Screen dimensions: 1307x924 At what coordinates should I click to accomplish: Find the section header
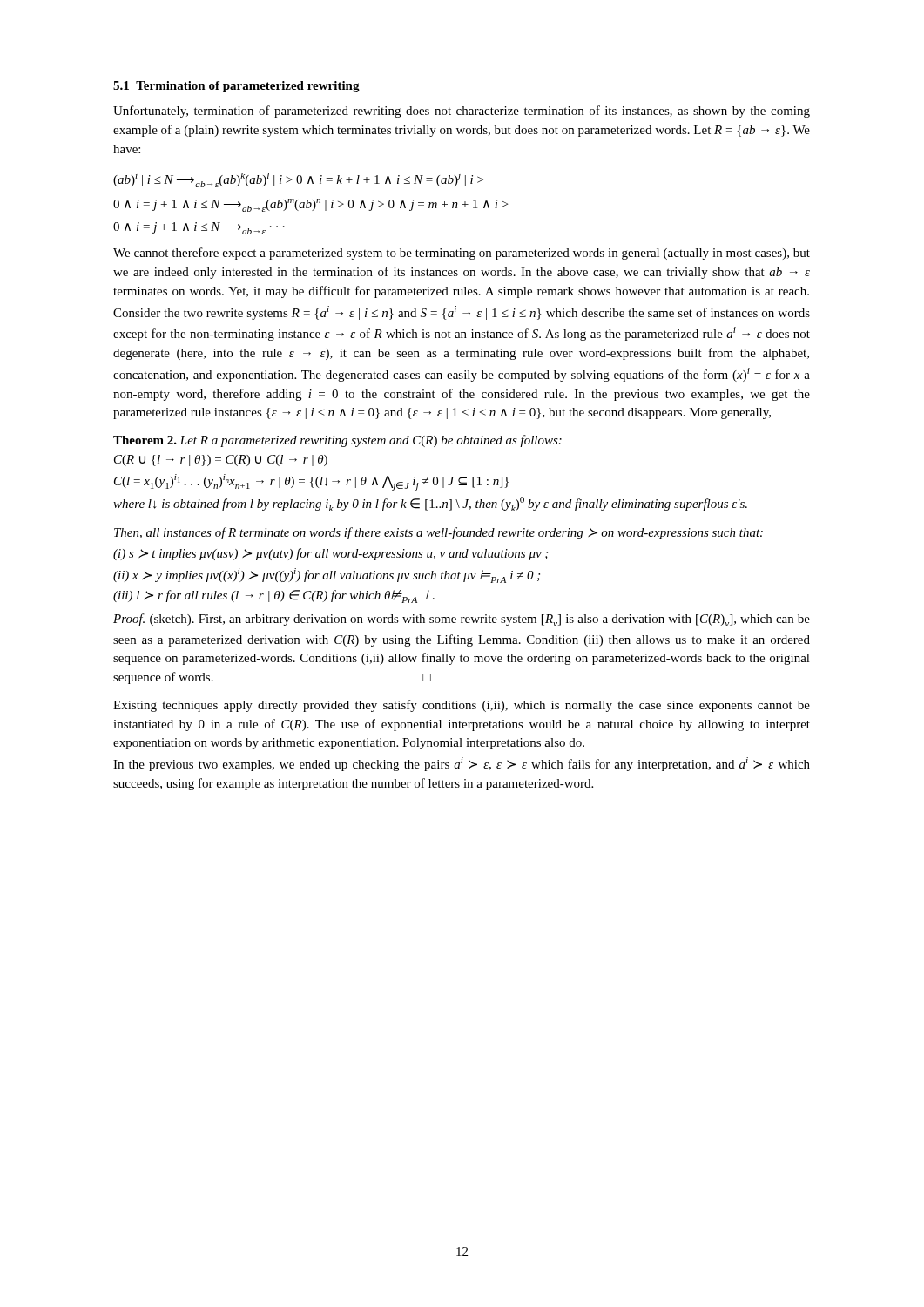click(x=236, y=85)
